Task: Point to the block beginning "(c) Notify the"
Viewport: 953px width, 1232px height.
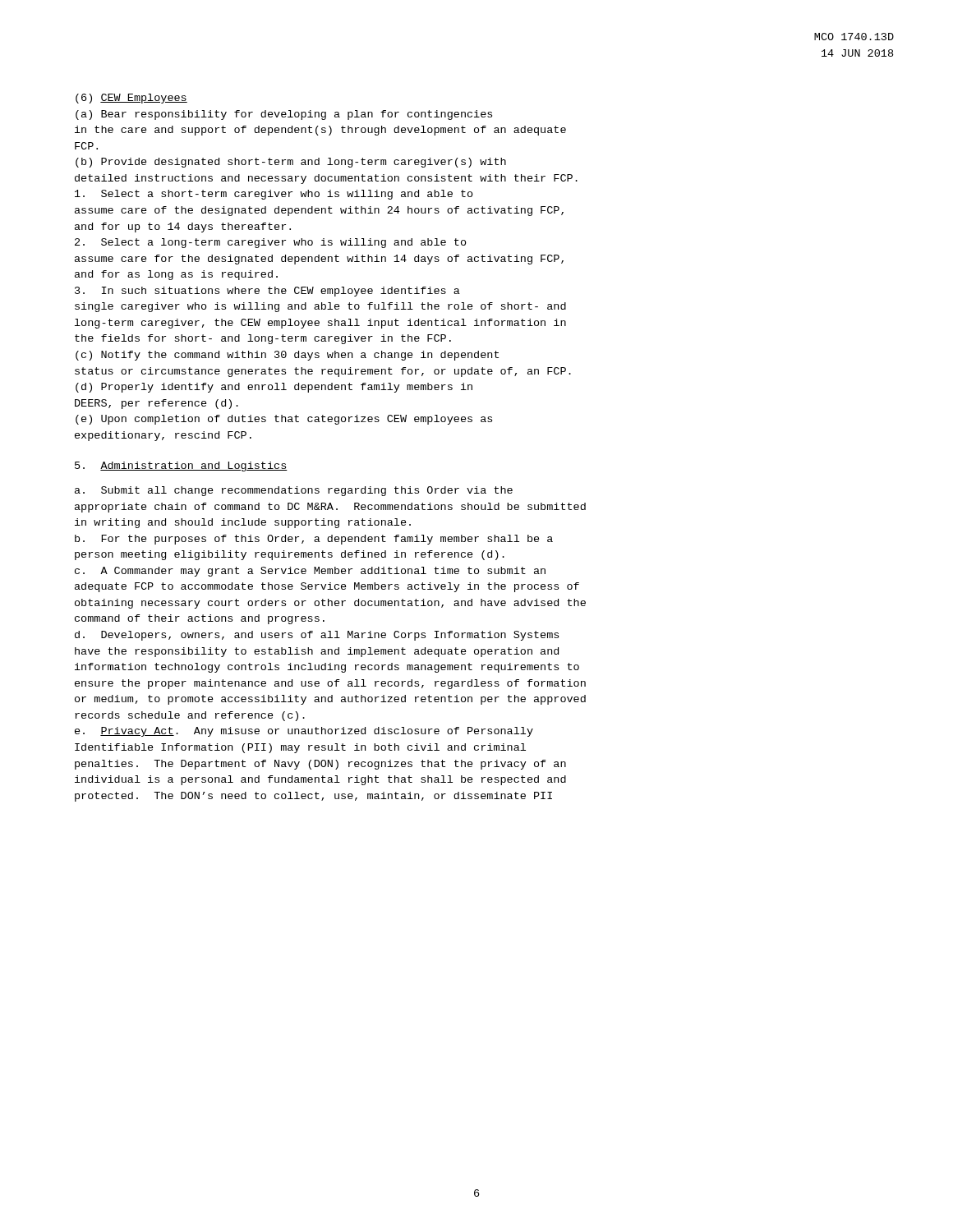Action: [324, 363]
